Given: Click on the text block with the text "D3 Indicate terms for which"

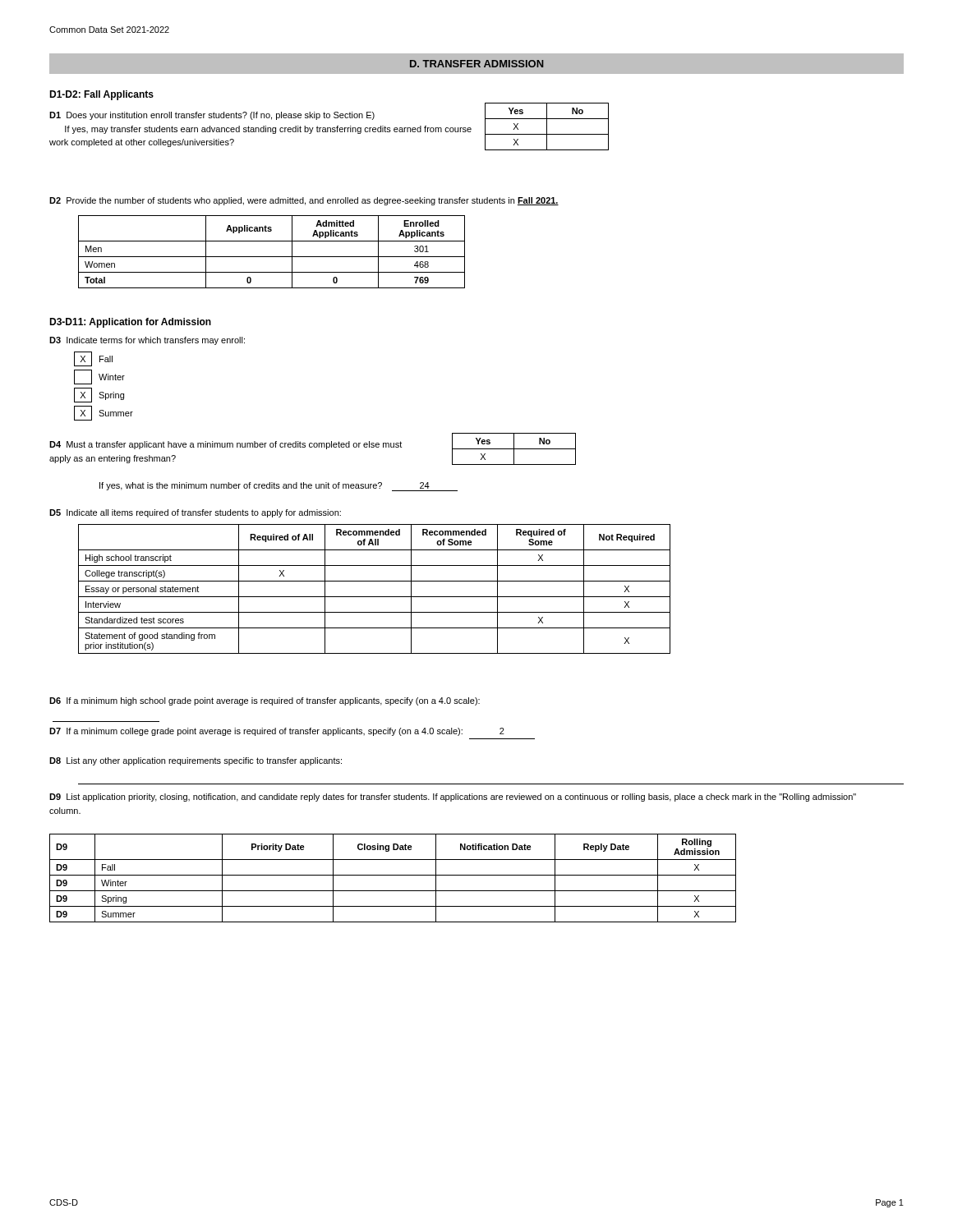Looking at the screenshot, I should click(147, 340).
